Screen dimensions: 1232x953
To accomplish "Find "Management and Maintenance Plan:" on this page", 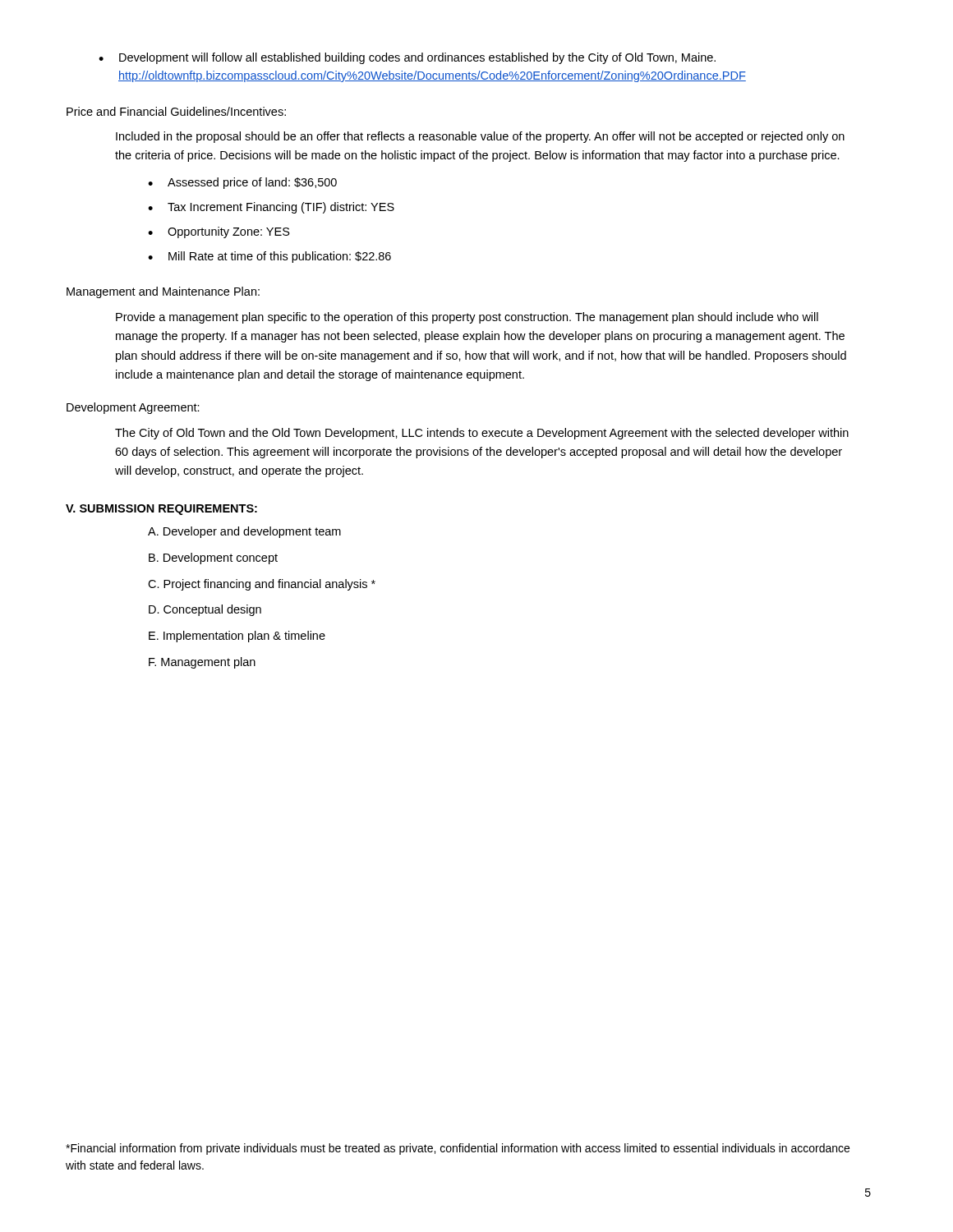I will 163,292.
